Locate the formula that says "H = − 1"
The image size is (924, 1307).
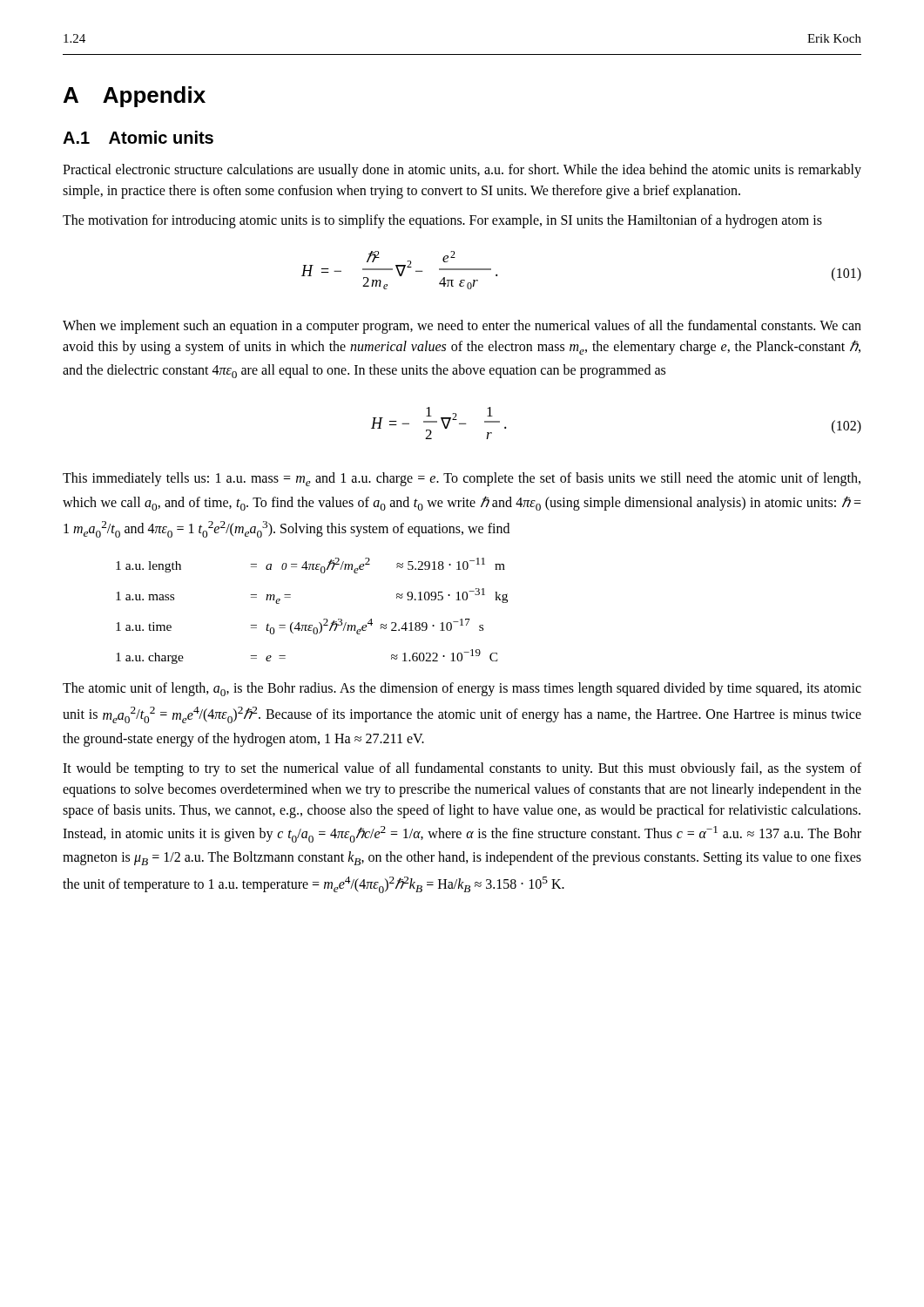point(430,422)
